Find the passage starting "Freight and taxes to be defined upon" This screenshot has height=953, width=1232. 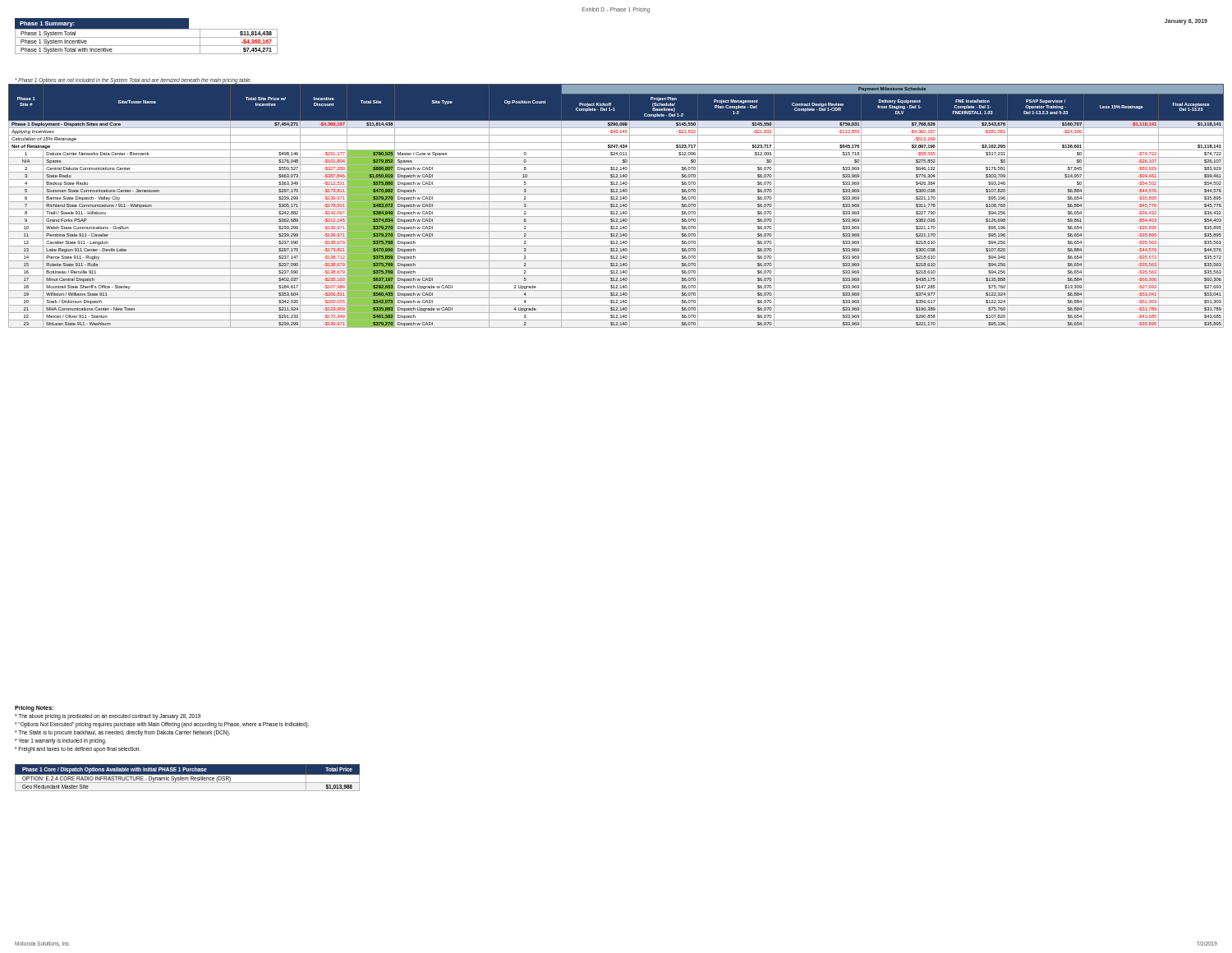click(78, 749)
